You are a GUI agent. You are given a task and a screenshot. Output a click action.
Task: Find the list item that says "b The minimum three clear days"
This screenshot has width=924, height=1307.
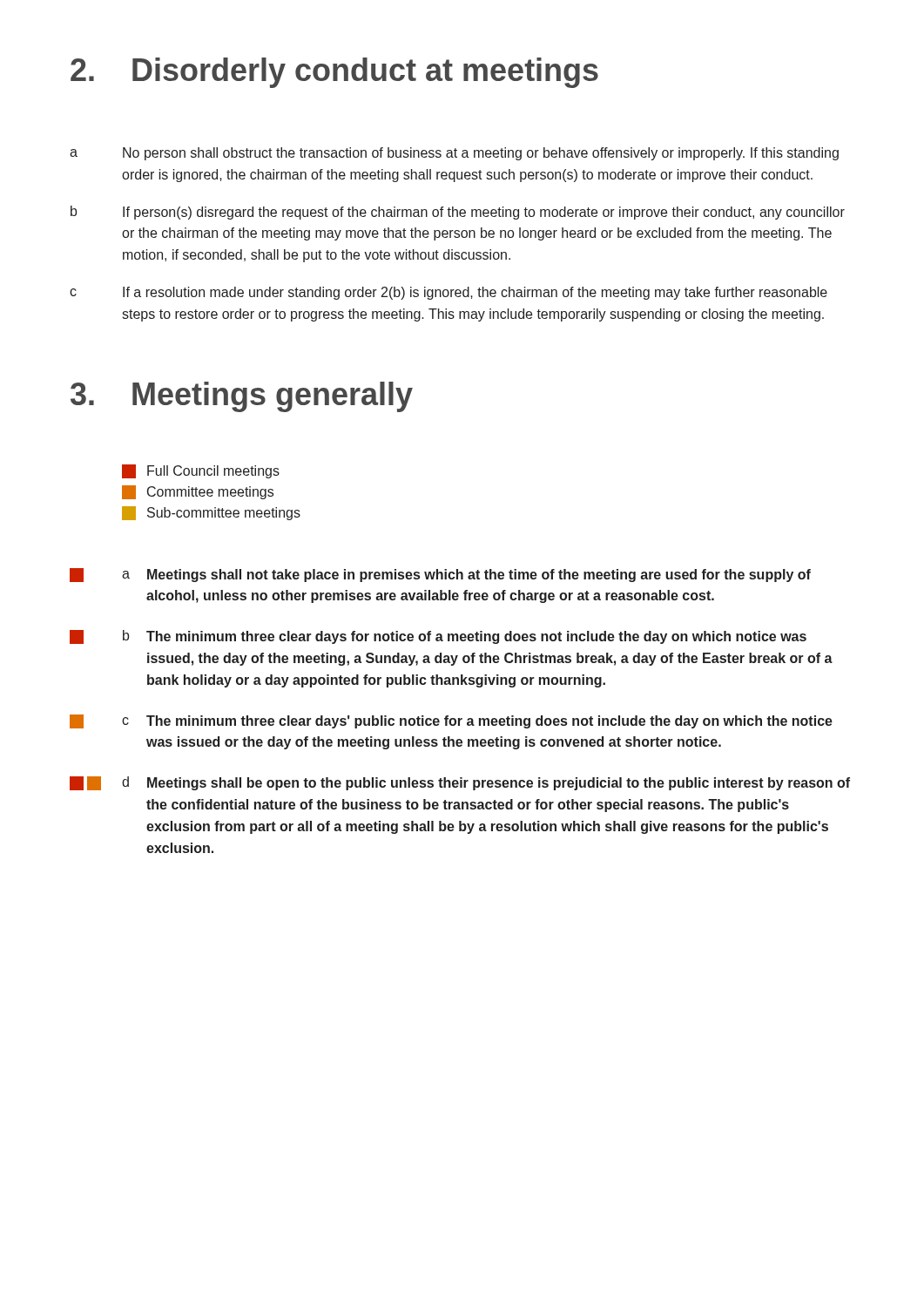click(462, 659)
